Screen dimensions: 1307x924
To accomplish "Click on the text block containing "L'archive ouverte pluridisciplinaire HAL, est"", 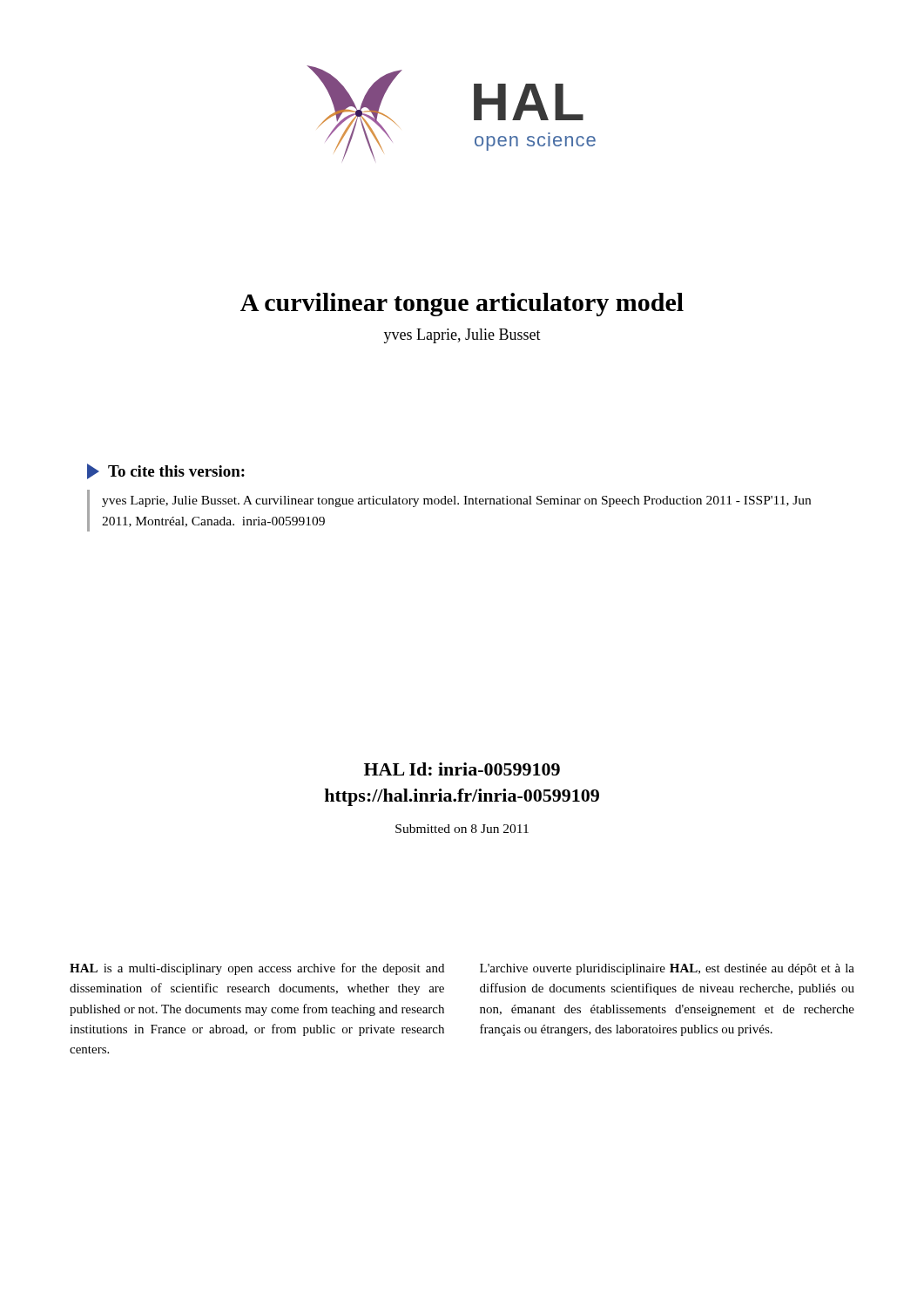I will pyautogui.click(x=667, y=998).
